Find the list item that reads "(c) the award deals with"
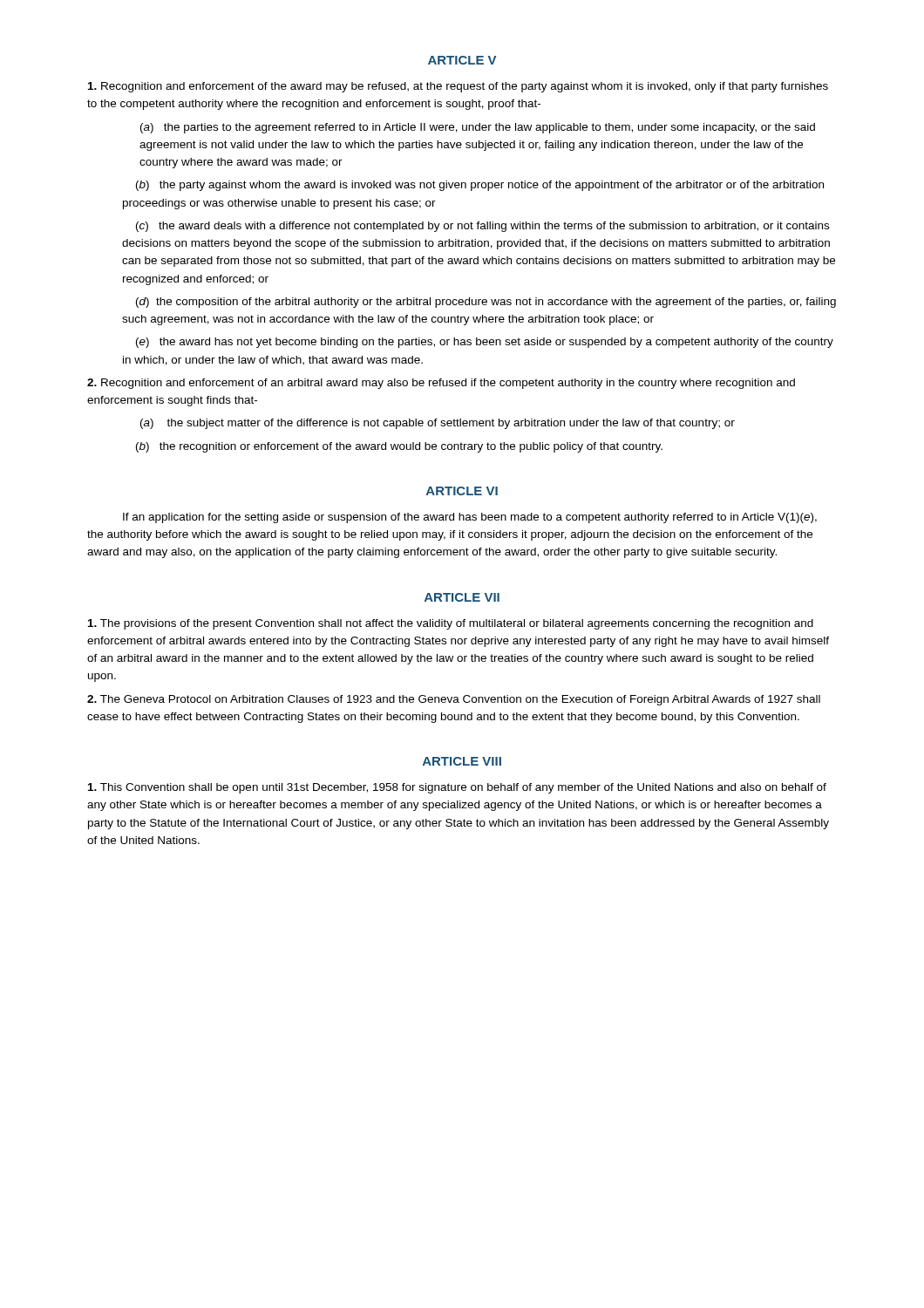 479,252
